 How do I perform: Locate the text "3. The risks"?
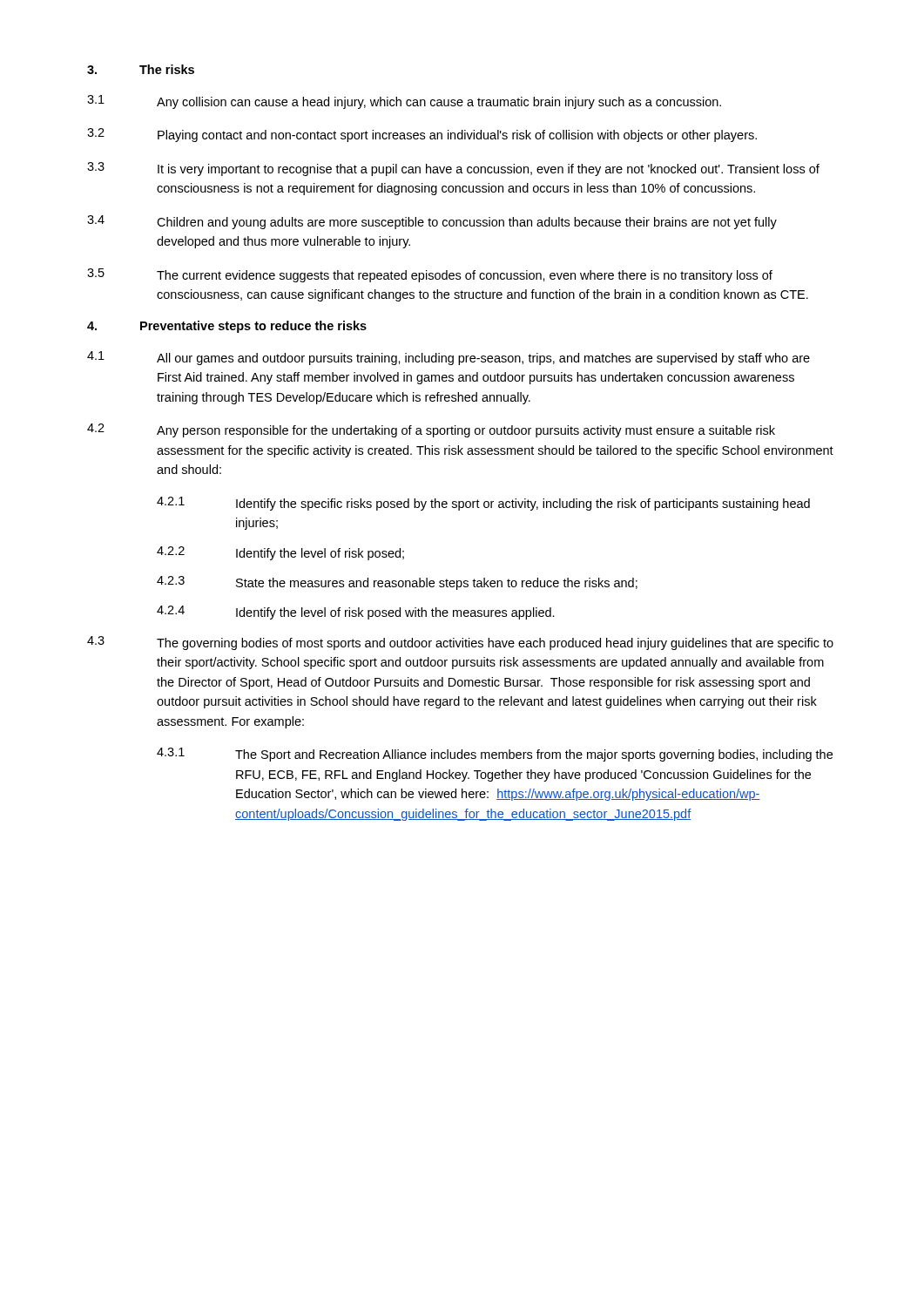point(141,70)
